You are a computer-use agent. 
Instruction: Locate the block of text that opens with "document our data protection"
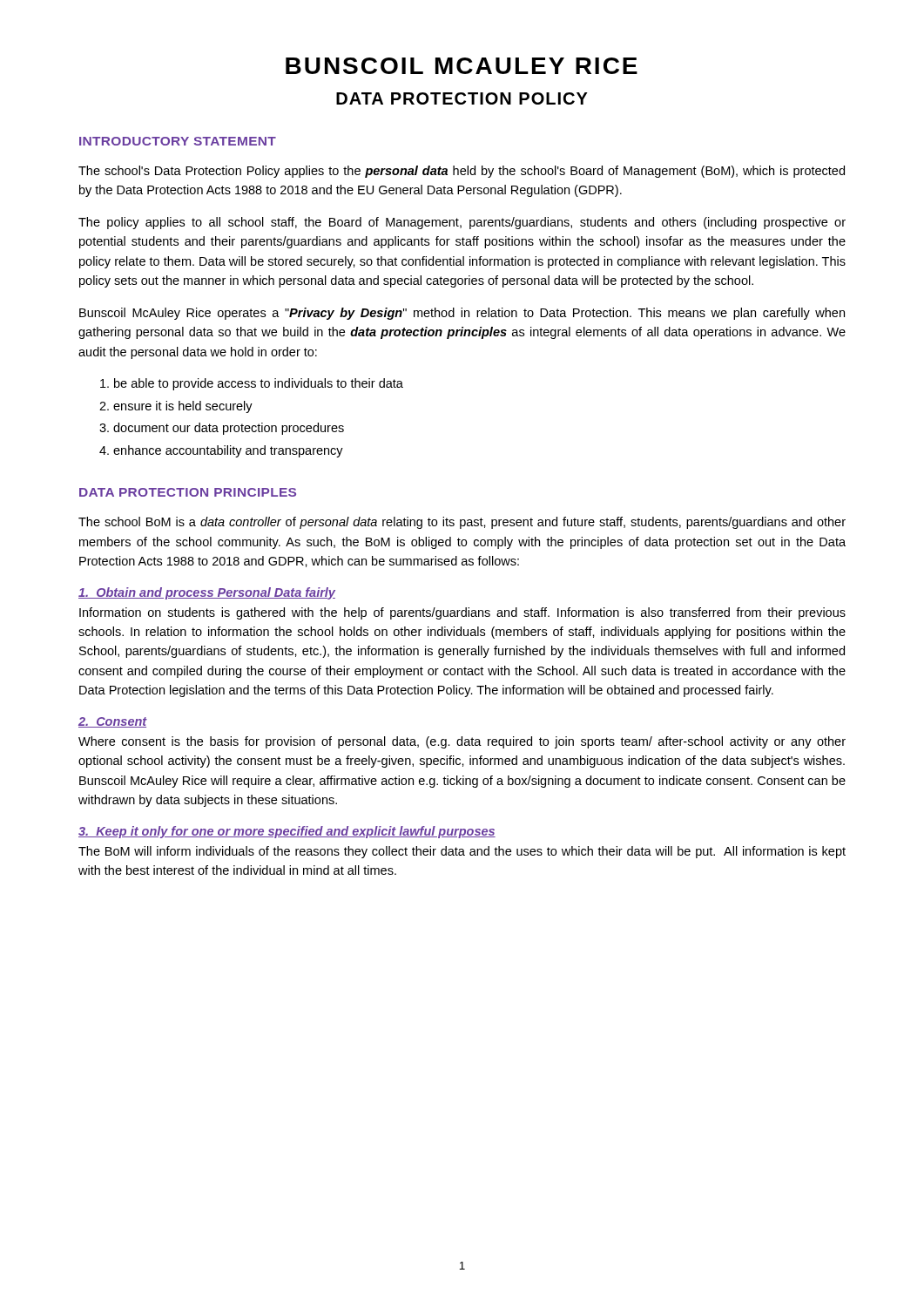229,429
